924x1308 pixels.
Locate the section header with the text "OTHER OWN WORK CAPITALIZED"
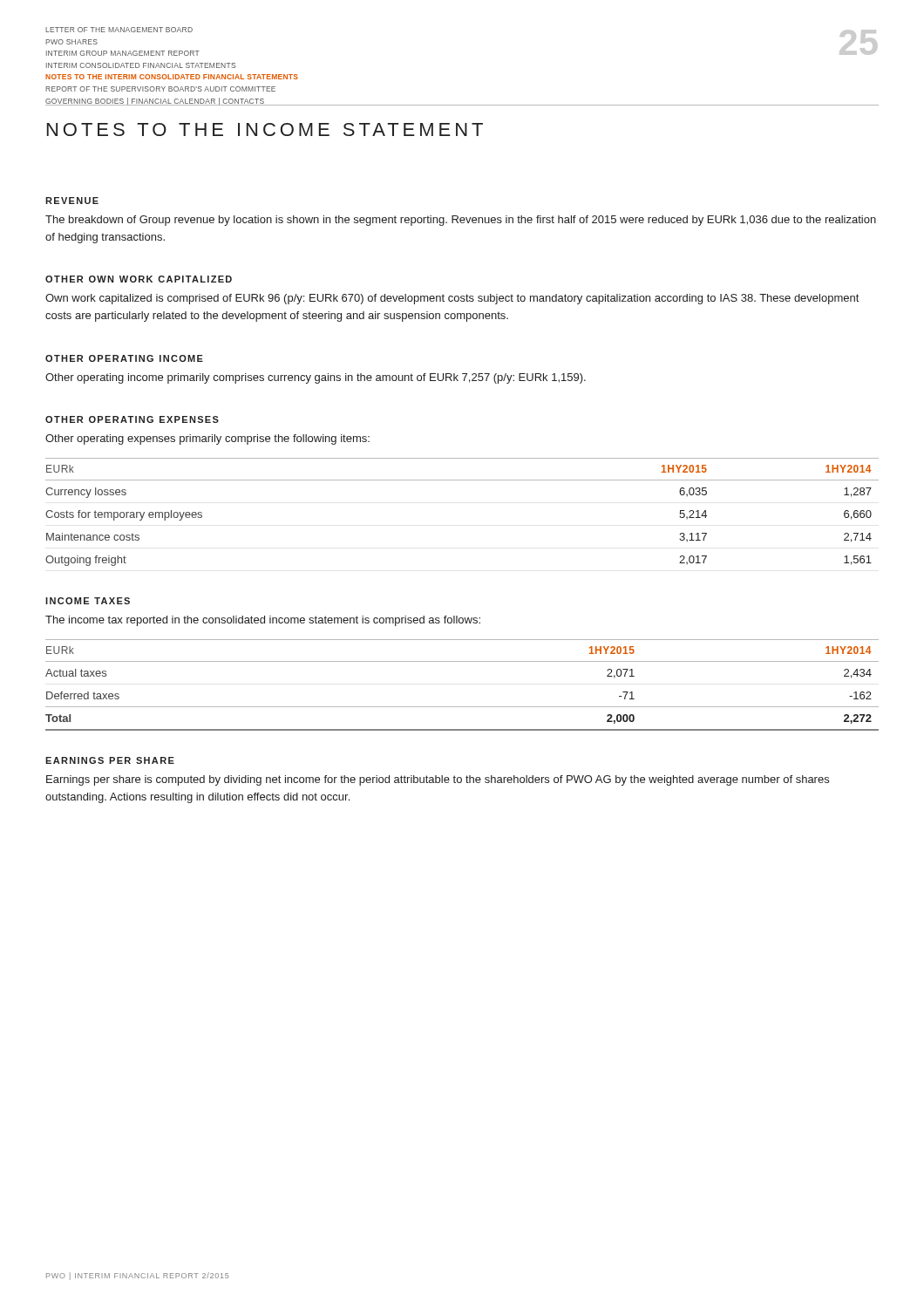tap(139, 279)
